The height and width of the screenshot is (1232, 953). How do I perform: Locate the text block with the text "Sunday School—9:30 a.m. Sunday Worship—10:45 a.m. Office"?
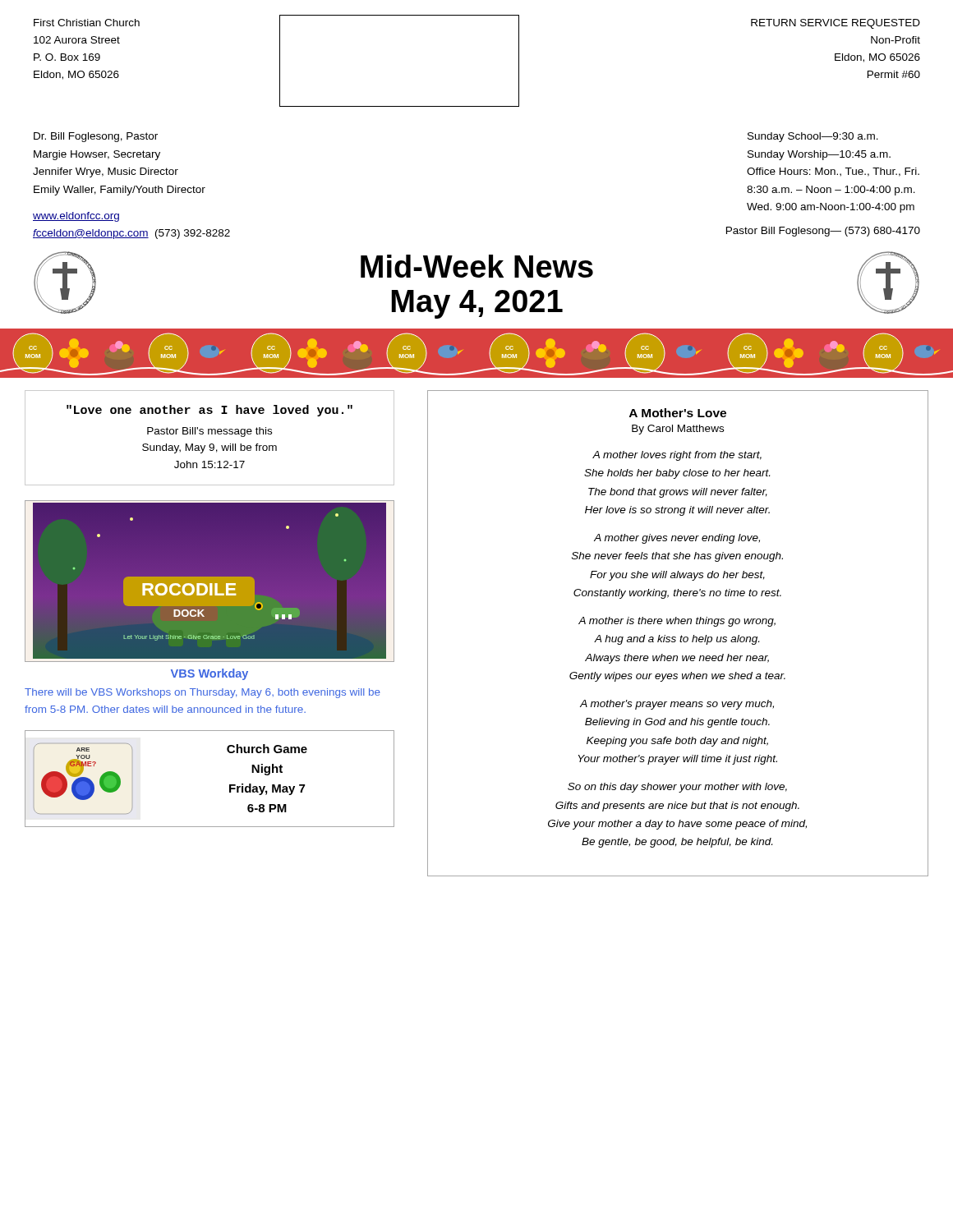(833, 171)
